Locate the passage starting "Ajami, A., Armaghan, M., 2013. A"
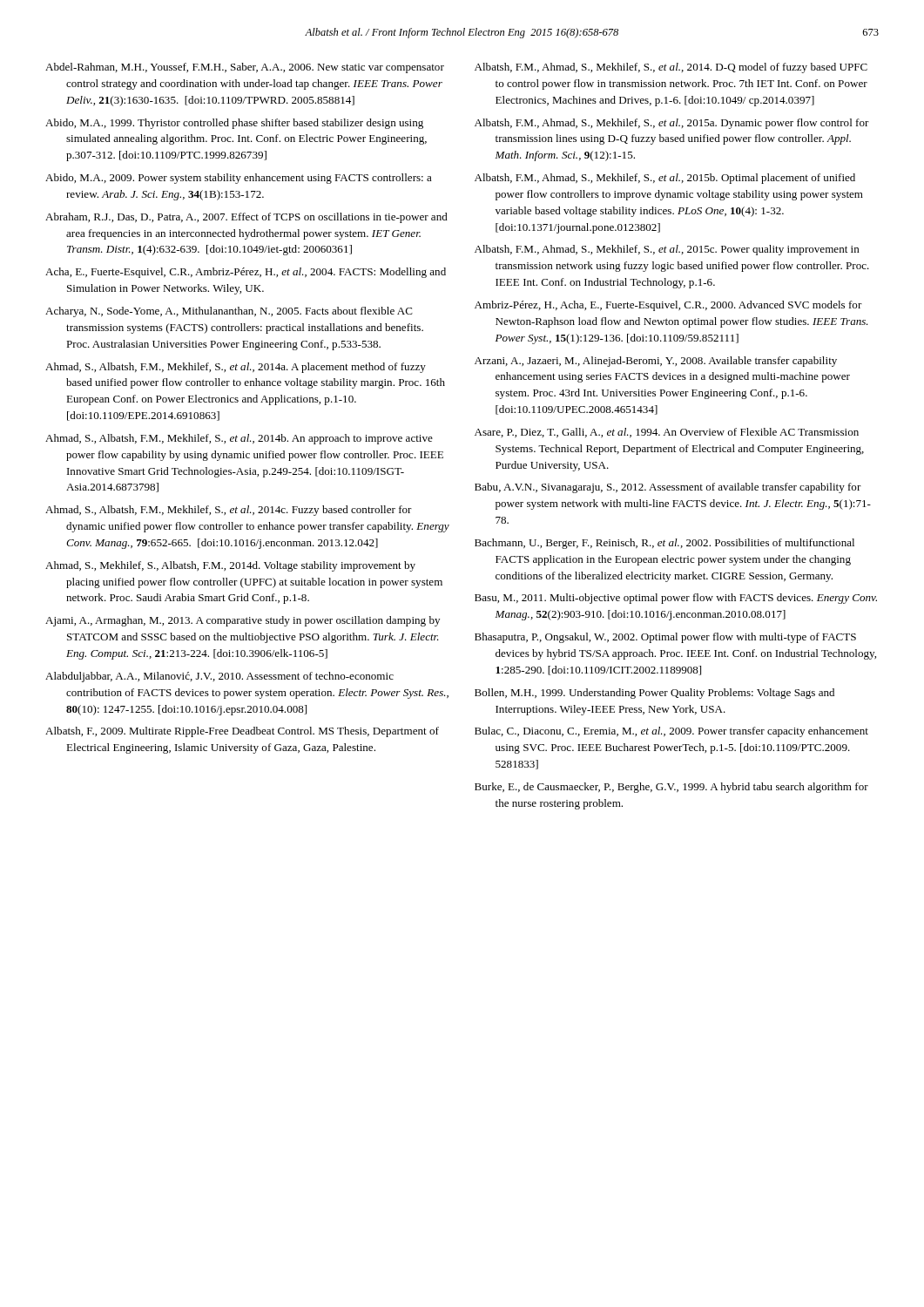Viewport: 924px width, 1307px height. [x=243, y=637]
